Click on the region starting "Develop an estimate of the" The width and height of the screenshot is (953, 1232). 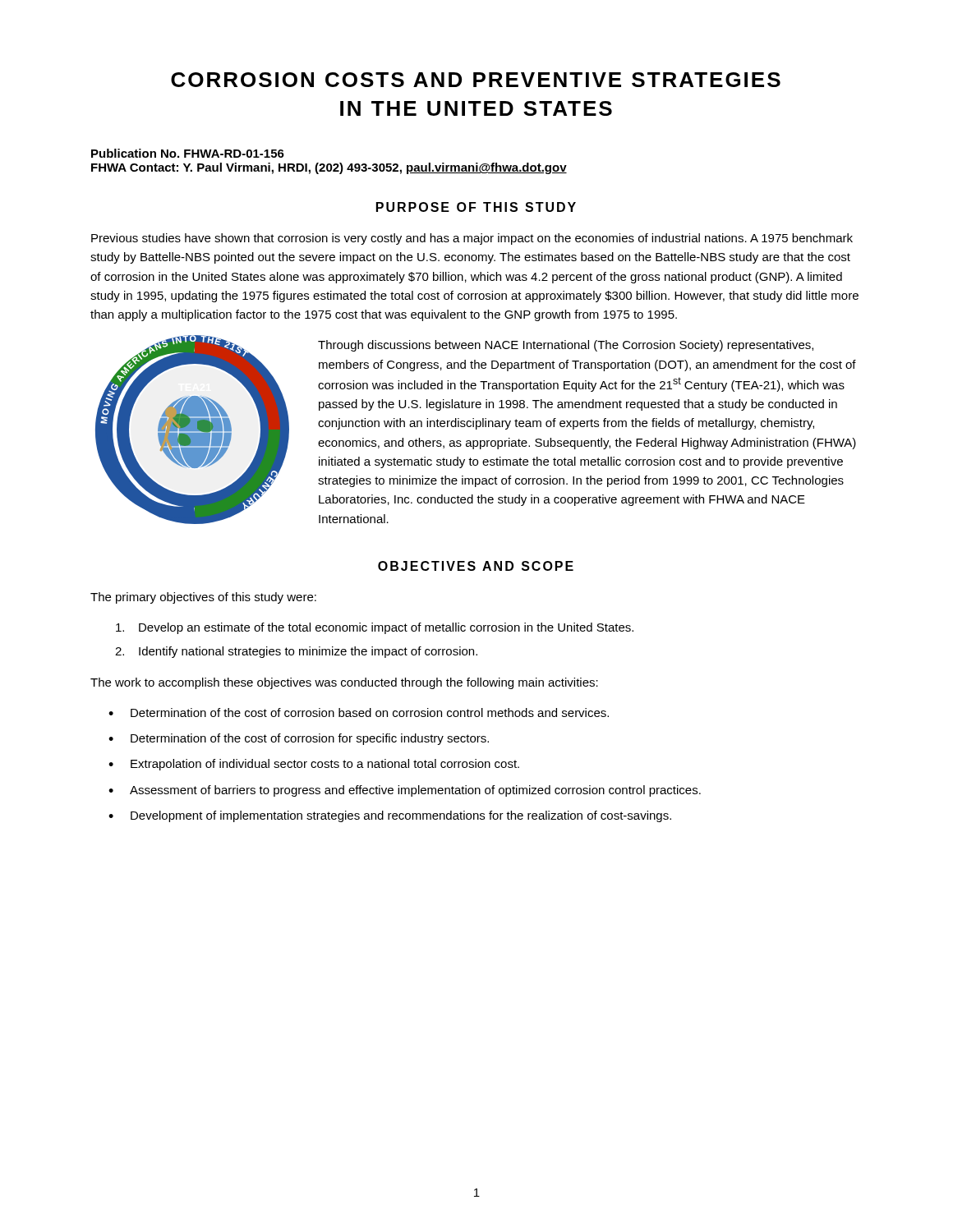pos(375,627)
